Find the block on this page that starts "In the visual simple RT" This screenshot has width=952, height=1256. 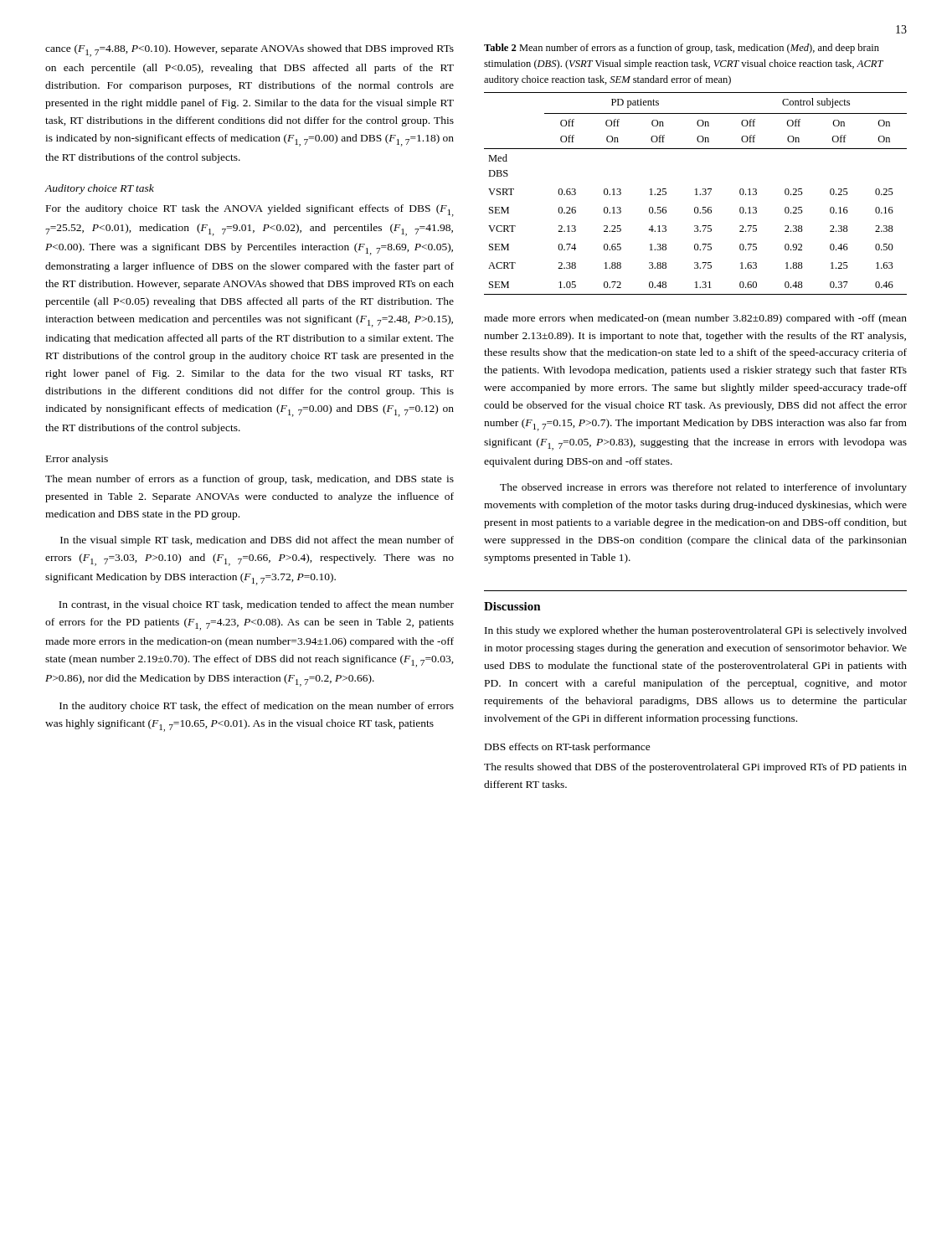pyautogui.click(x=250, y=559)
